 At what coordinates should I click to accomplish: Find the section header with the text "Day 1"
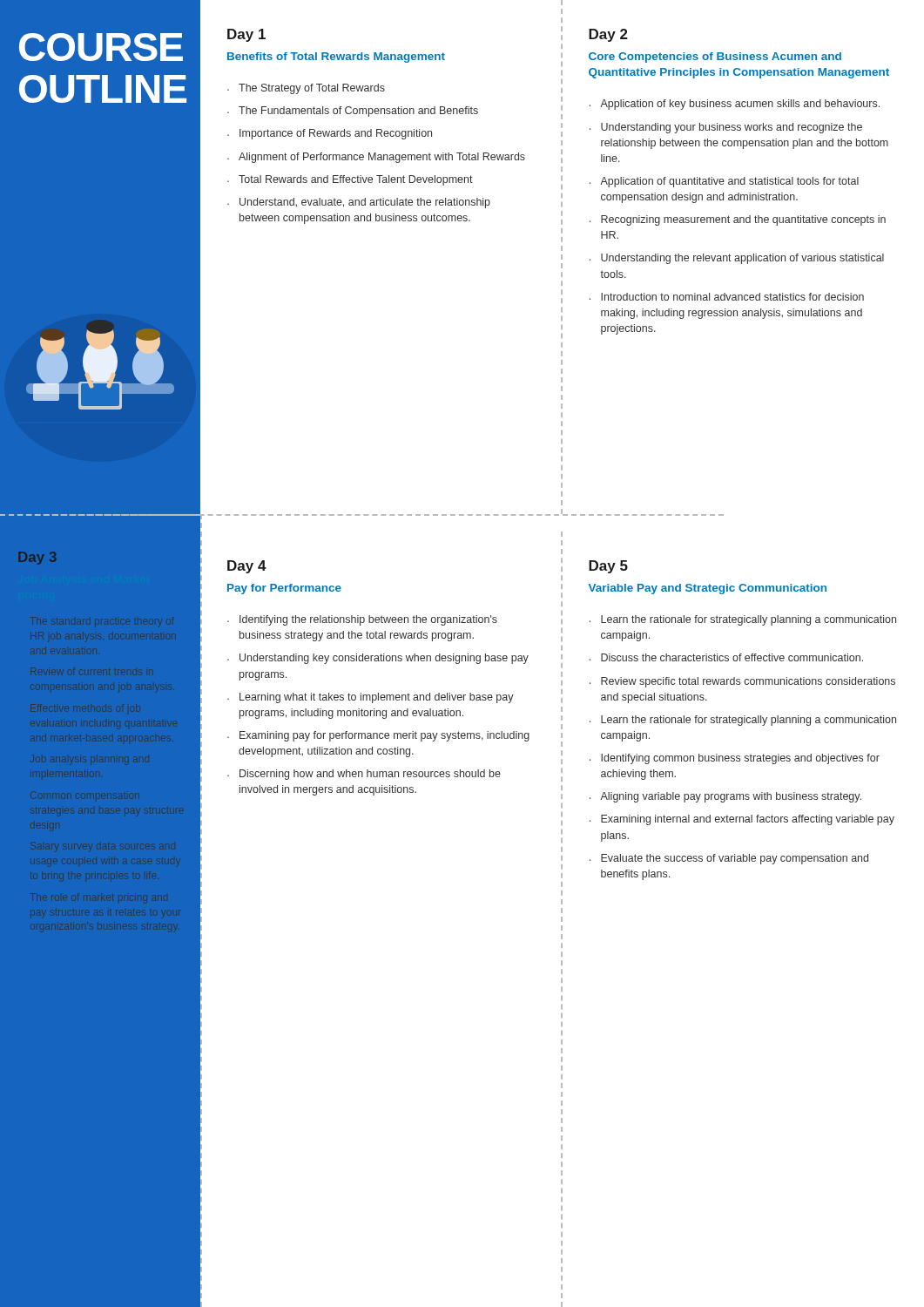pyautogui.click(x=246, y=34)
